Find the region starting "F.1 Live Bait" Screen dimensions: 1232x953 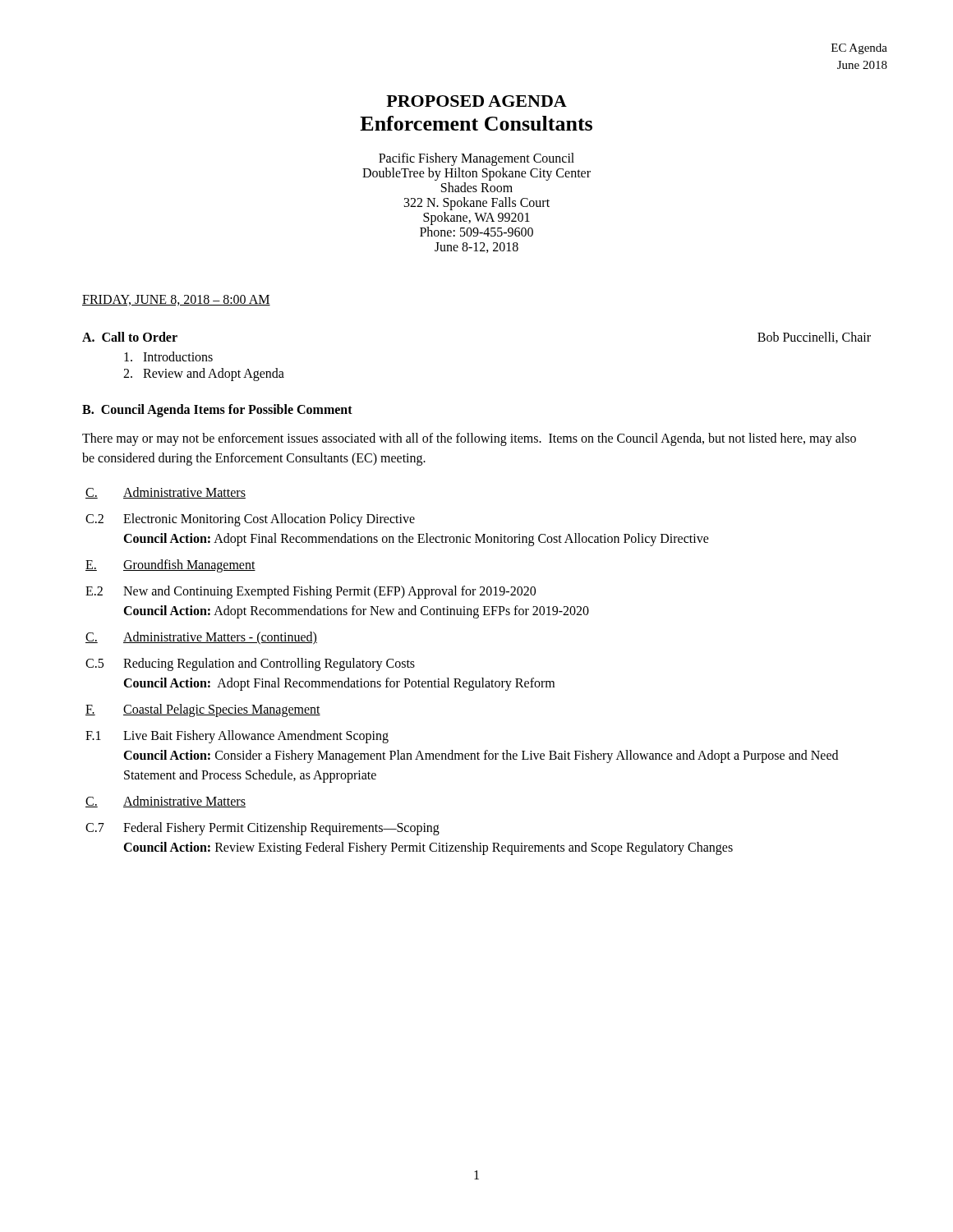tap(476, 757)
